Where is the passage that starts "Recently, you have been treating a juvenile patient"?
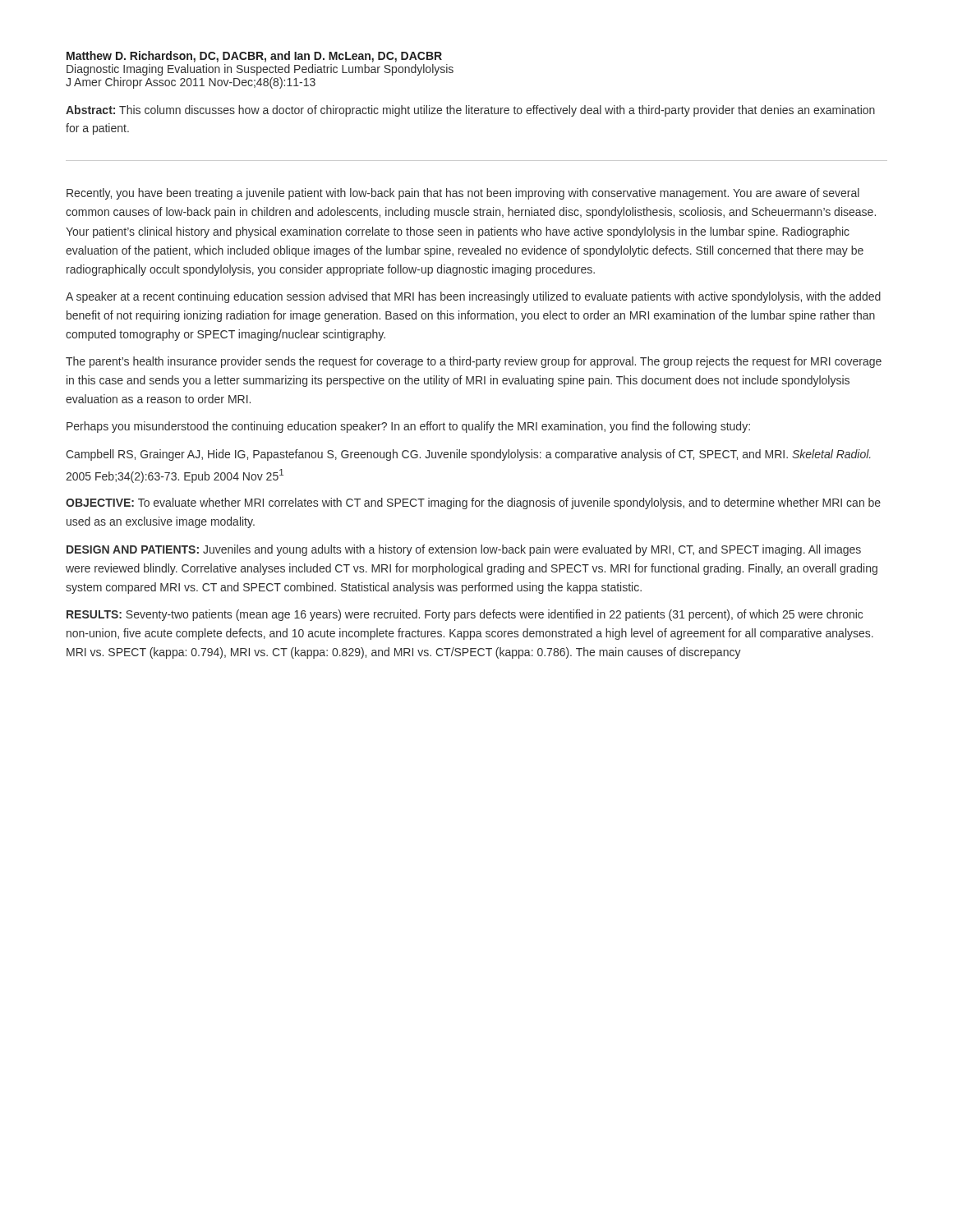This screenshot has width=953, height=1232. (x=471, y=231)
